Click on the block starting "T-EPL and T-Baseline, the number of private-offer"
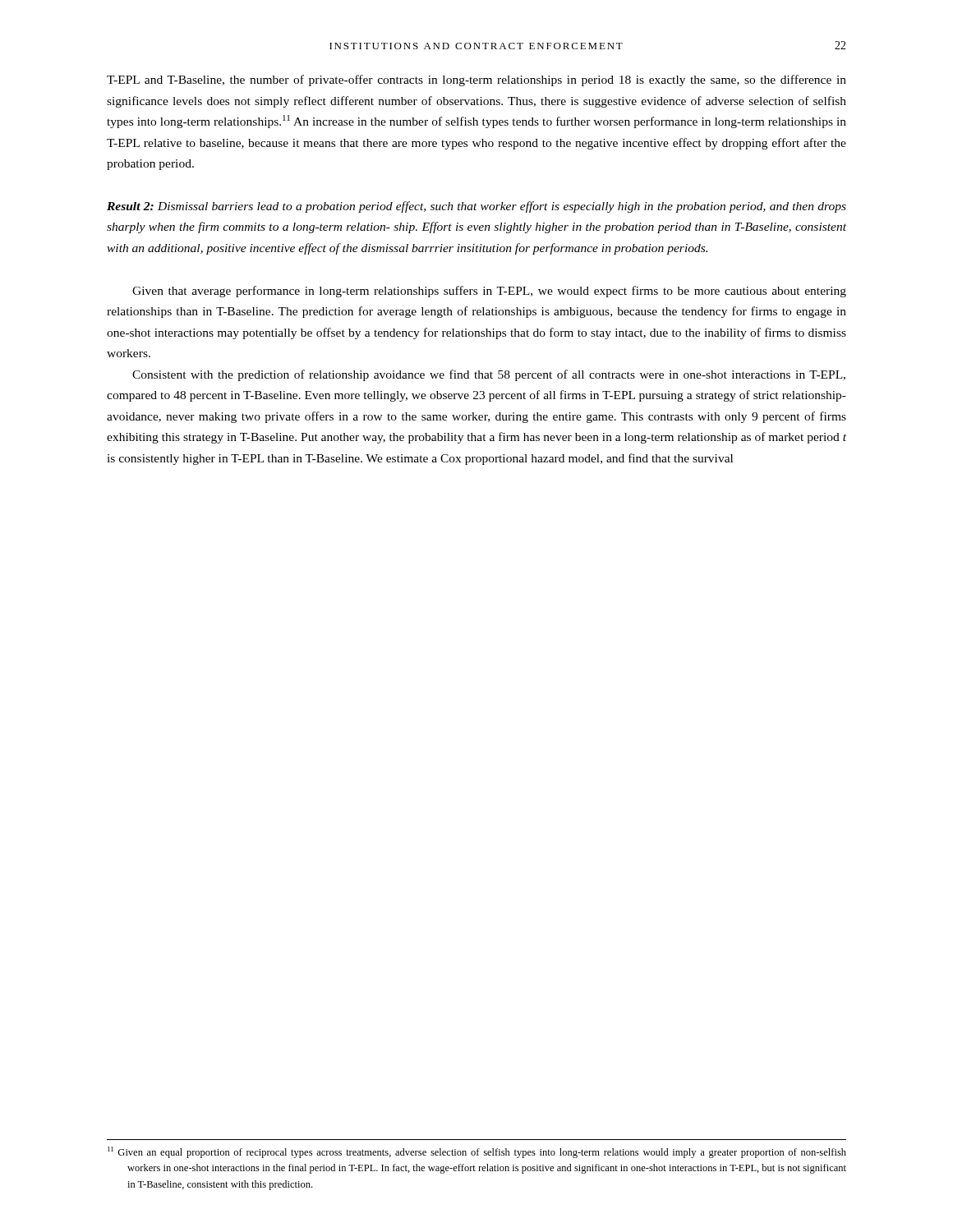 point(476,121)
